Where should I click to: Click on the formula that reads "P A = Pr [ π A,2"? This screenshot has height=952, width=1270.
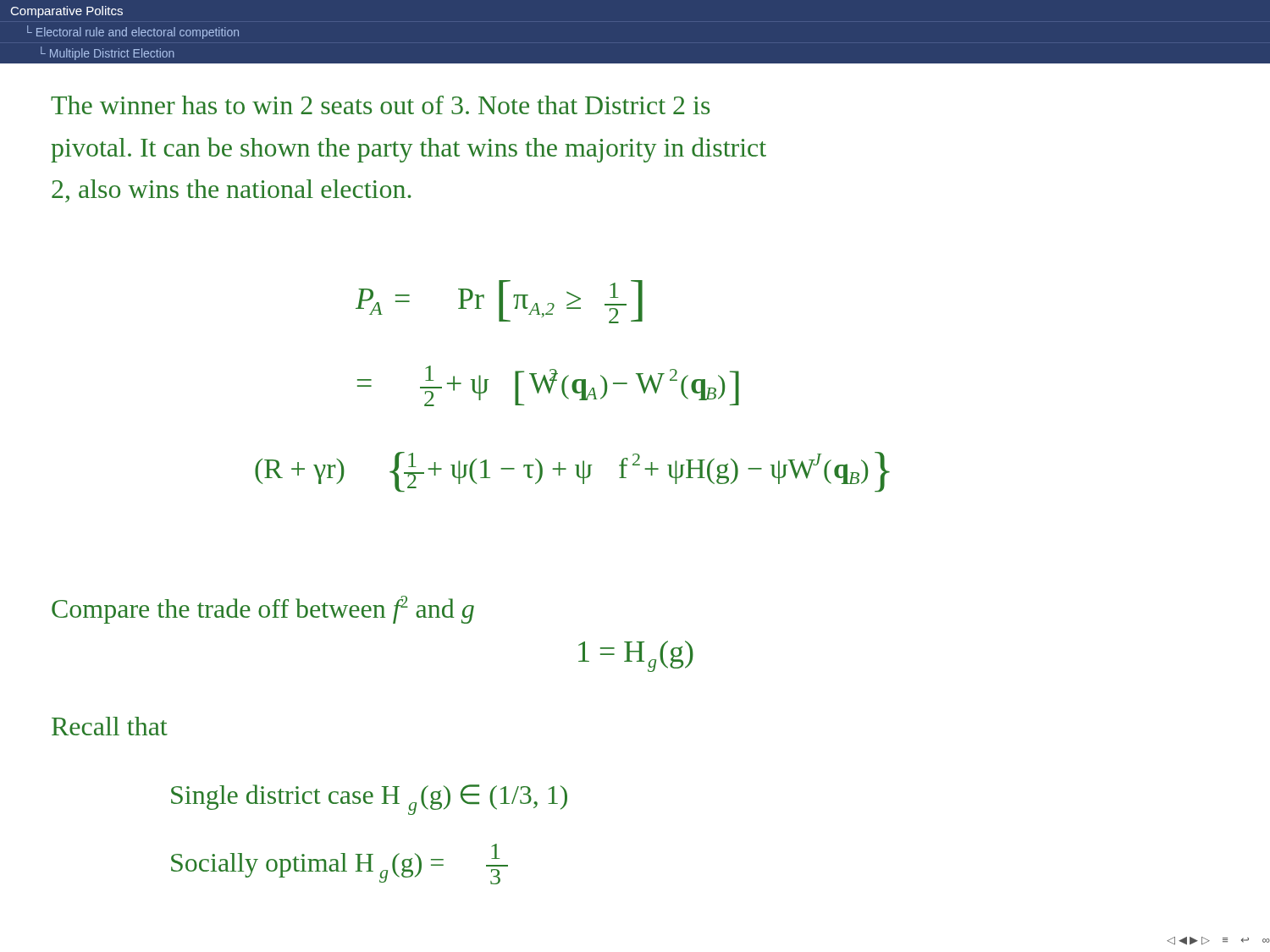click(635, 381)
